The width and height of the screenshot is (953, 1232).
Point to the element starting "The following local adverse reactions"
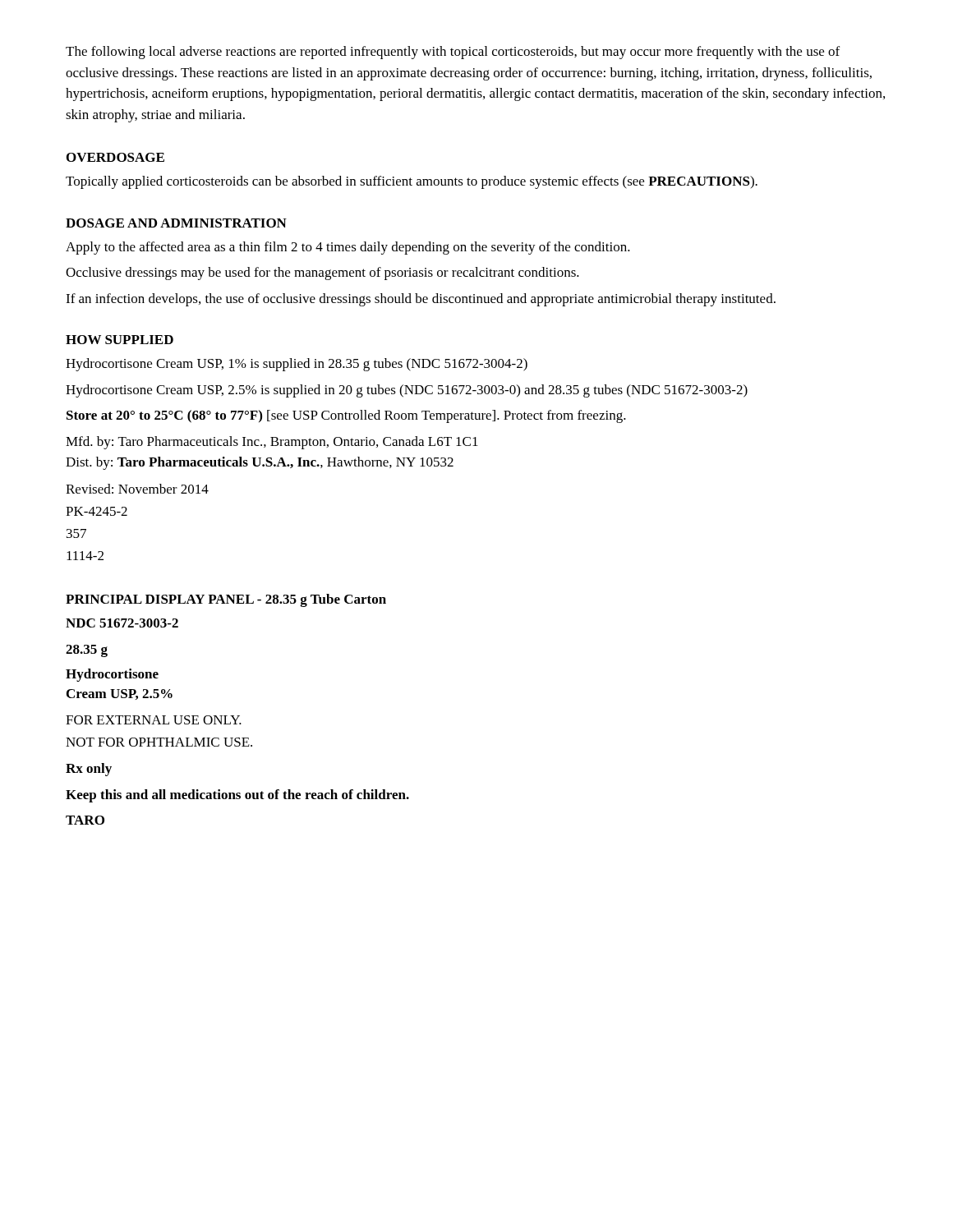tap(476, 83)
